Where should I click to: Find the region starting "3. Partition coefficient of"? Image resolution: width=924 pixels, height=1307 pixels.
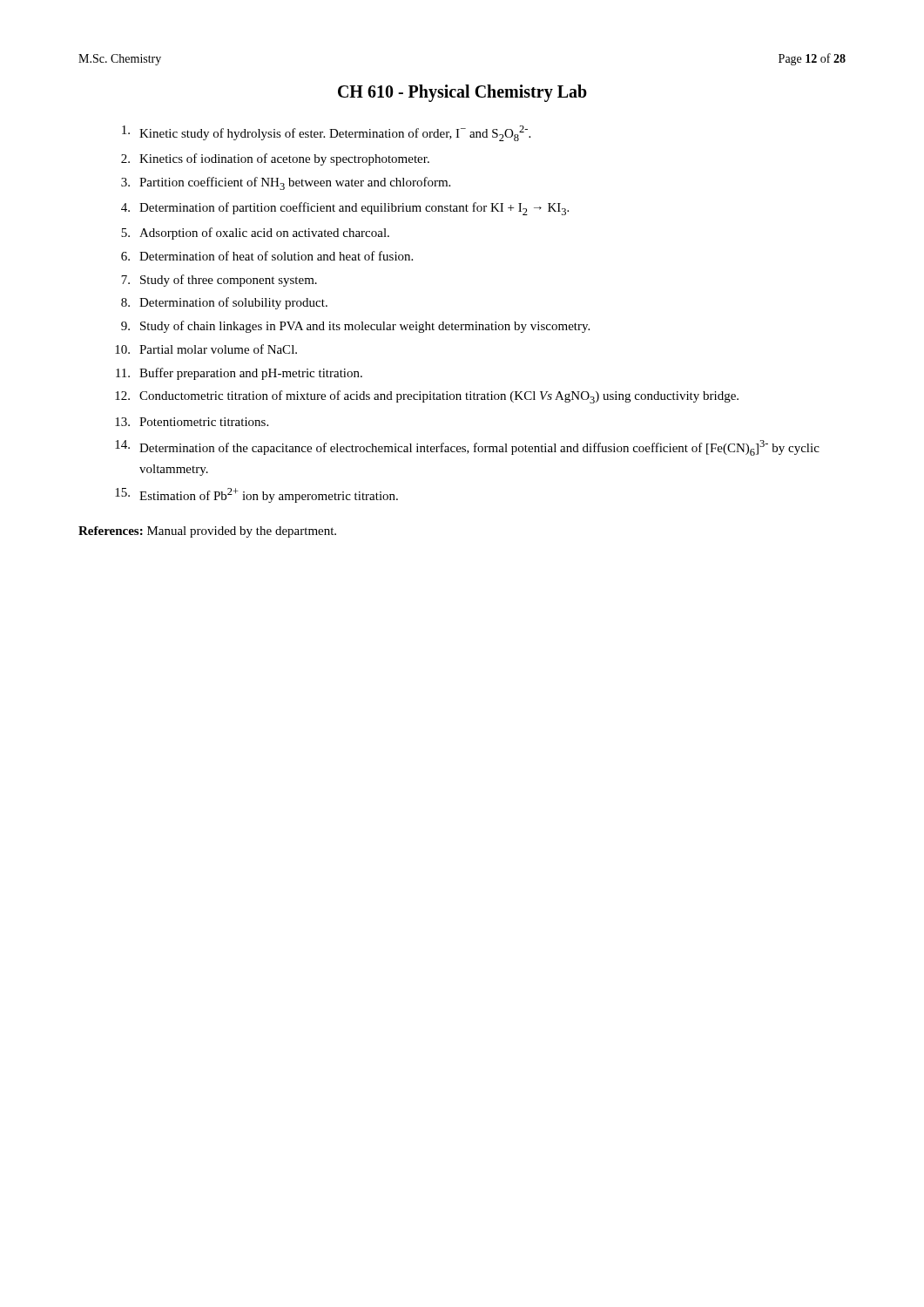286,183
